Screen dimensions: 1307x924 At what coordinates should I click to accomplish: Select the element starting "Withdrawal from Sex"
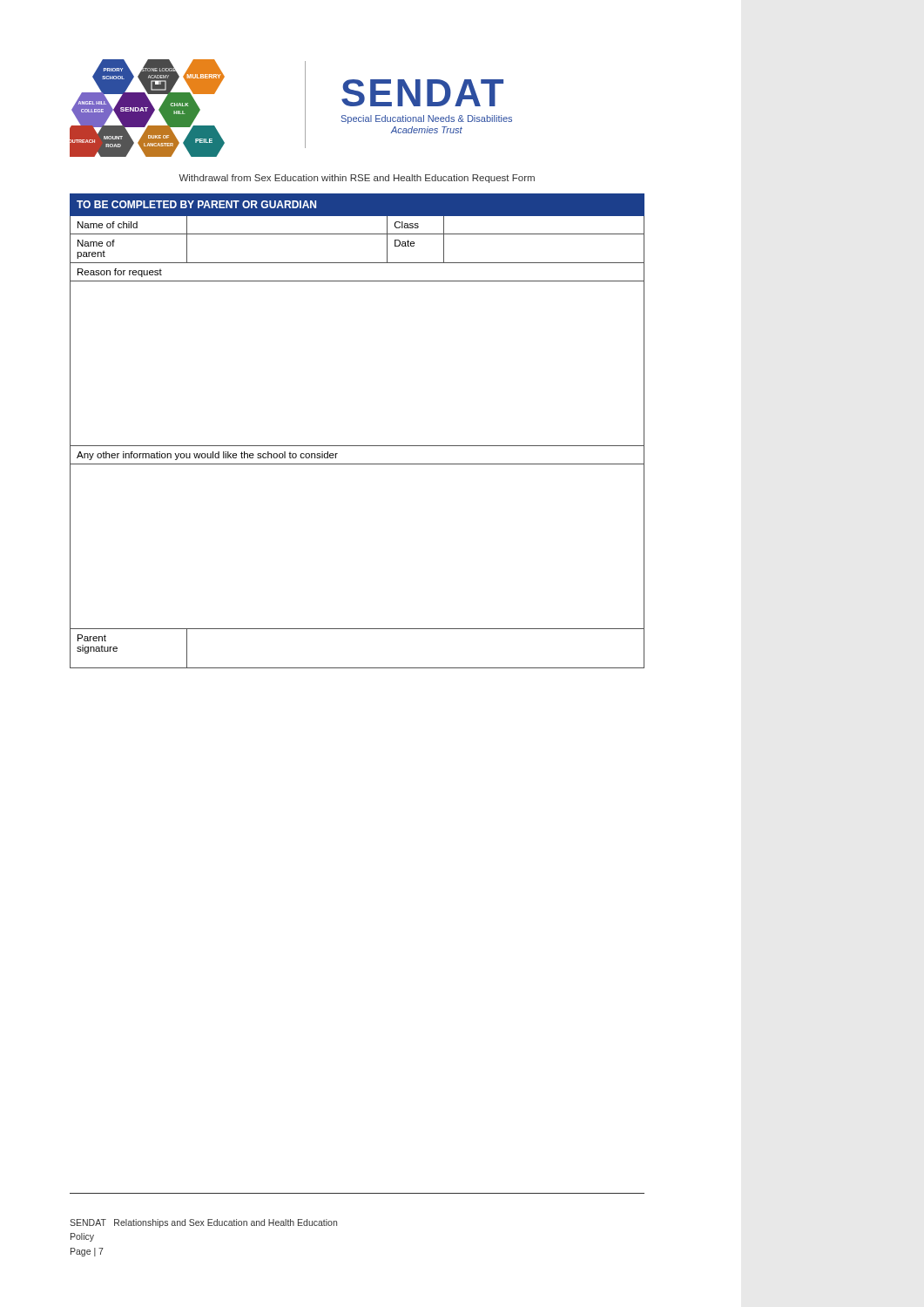[x=357, y=178]
